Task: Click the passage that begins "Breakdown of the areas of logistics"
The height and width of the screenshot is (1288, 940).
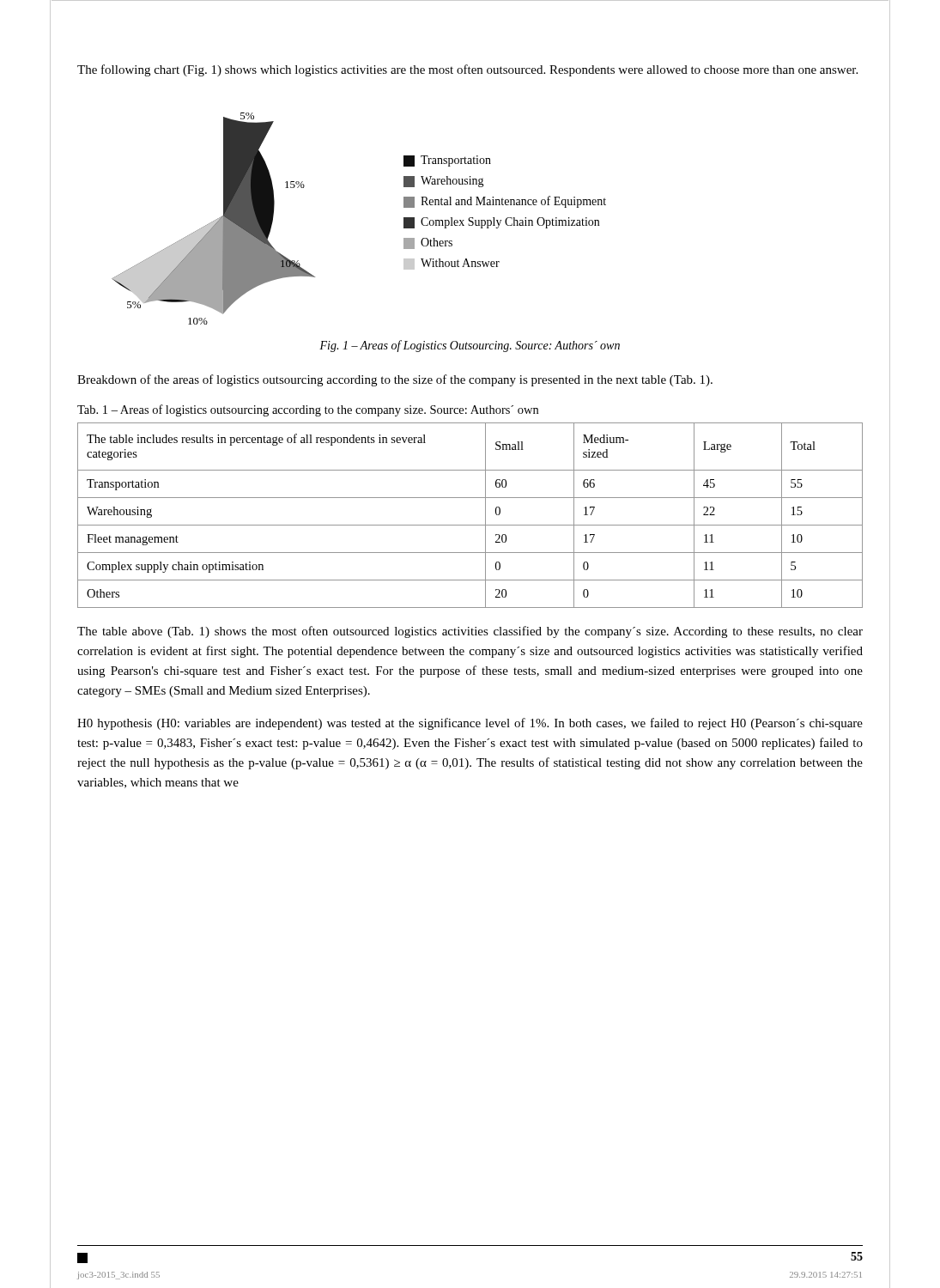Action: [x=395, y=380]
